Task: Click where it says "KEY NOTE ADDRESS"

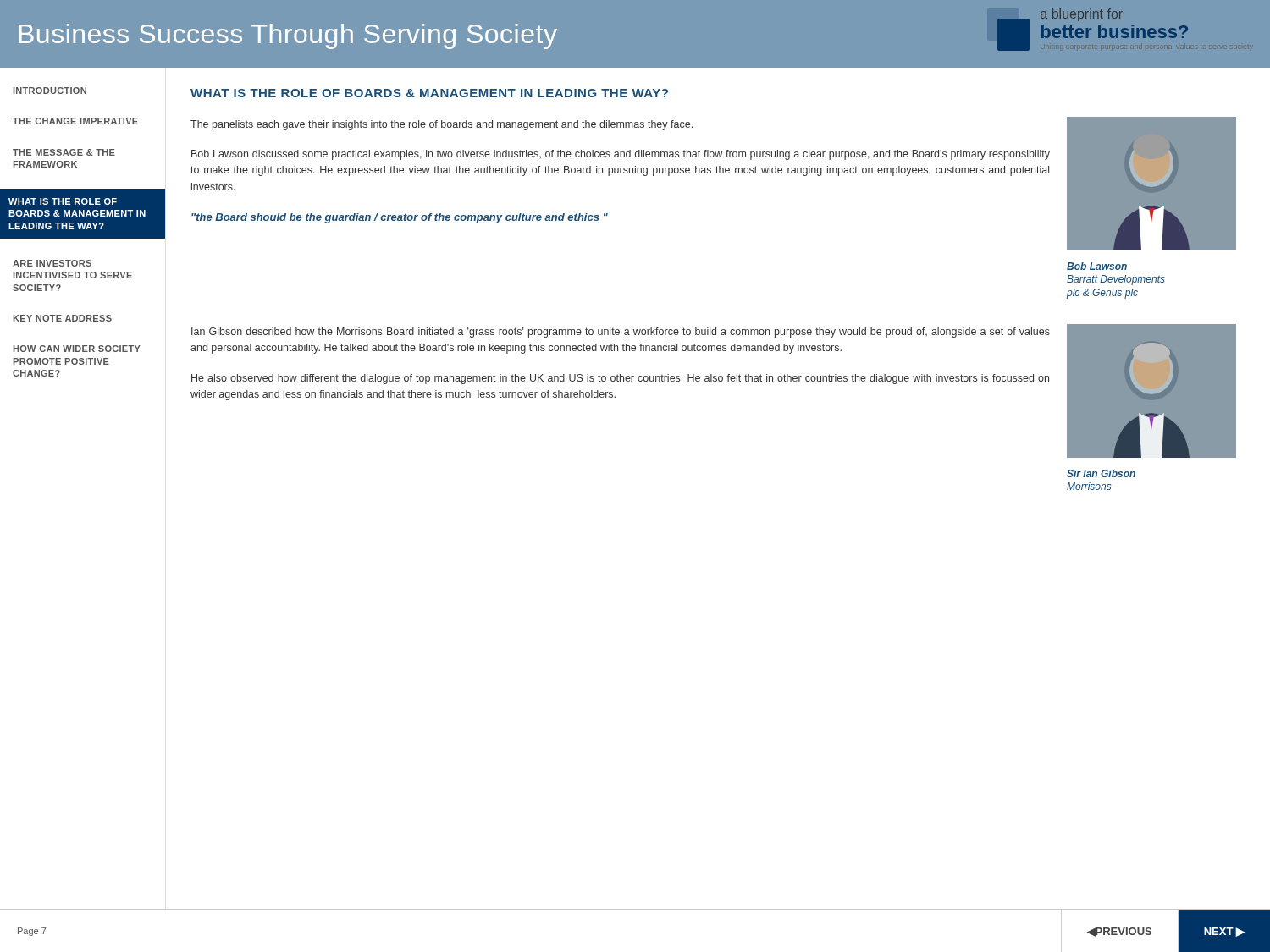Action: 62,318
